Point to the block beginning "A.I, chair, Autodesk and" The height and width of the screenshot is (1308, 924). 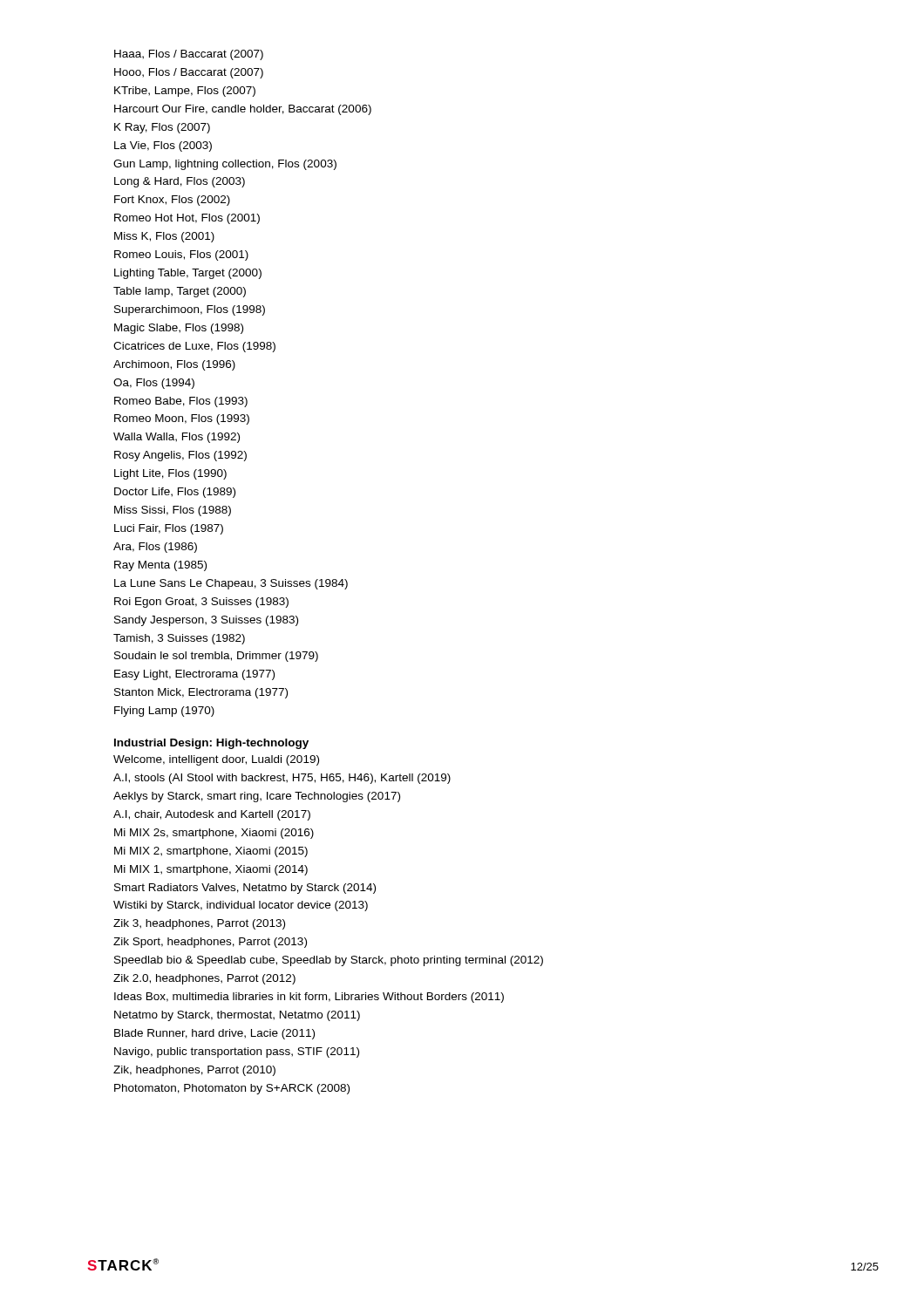[212, 815]
